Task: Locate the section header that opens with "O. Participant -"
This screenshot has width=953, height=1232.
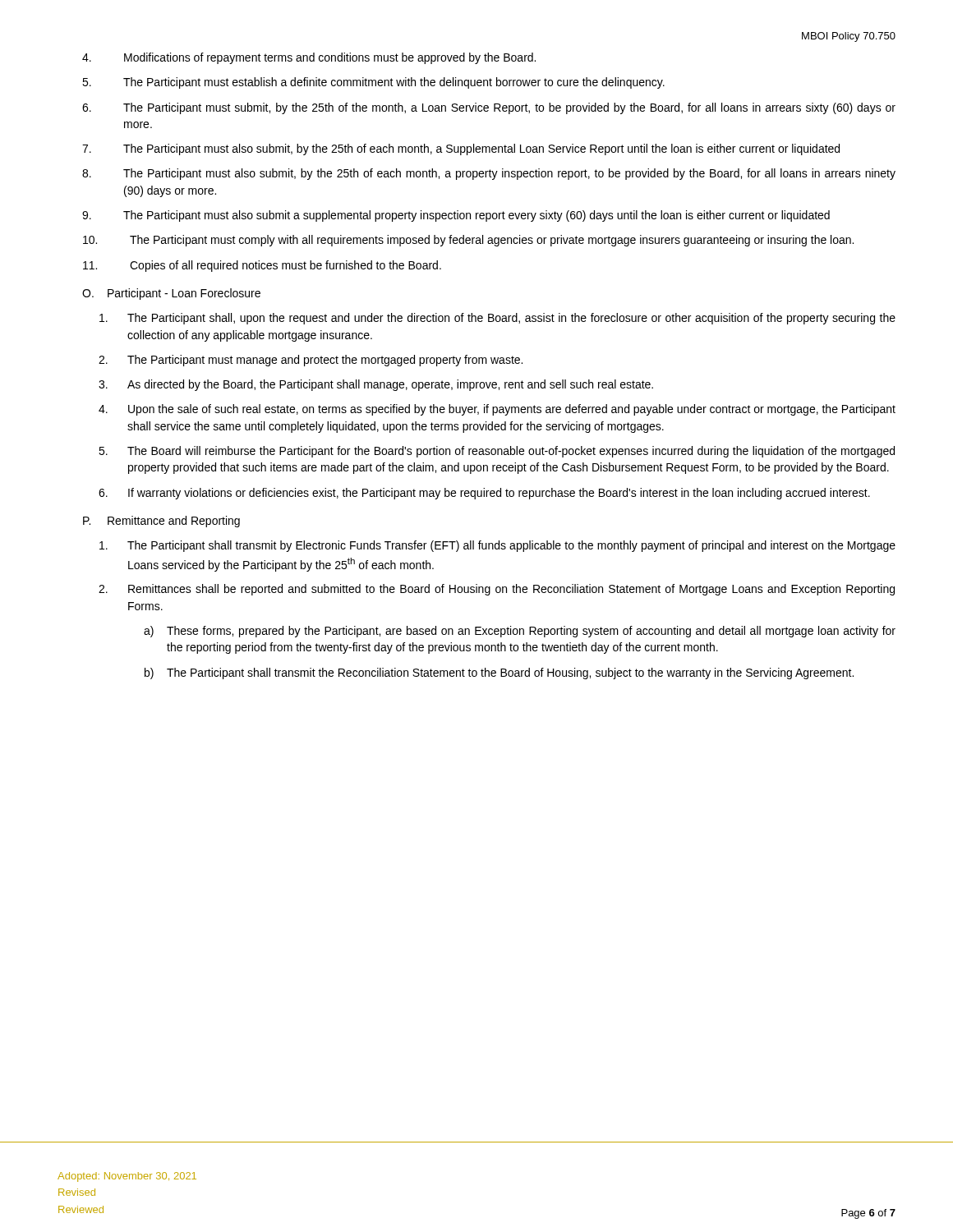Action: tap(171, 293)
